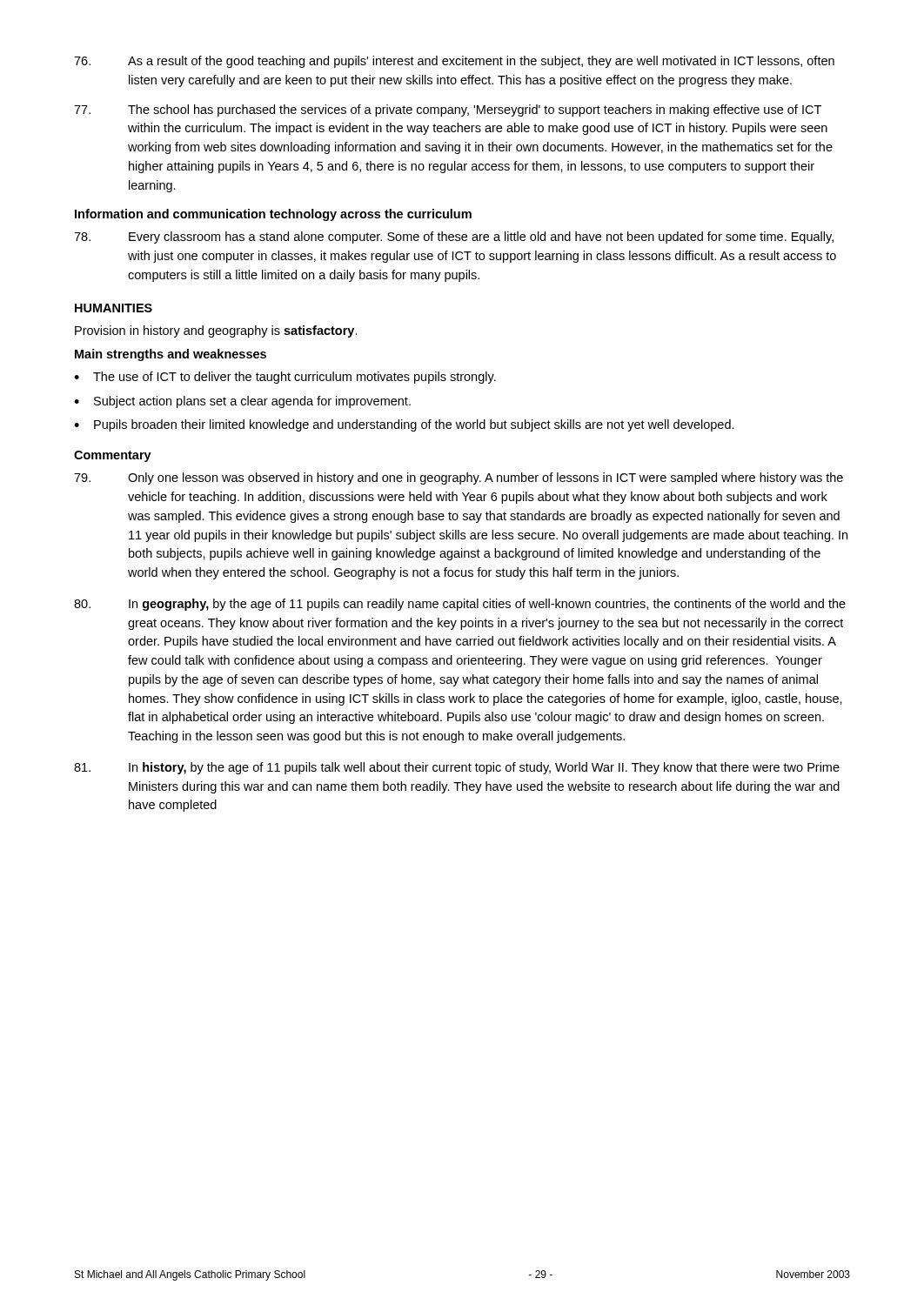The height and width of the screenshot is (1305, 924).
Task: Where is the passage that starts "79. Only one lesson was"?
Action: 462,526
